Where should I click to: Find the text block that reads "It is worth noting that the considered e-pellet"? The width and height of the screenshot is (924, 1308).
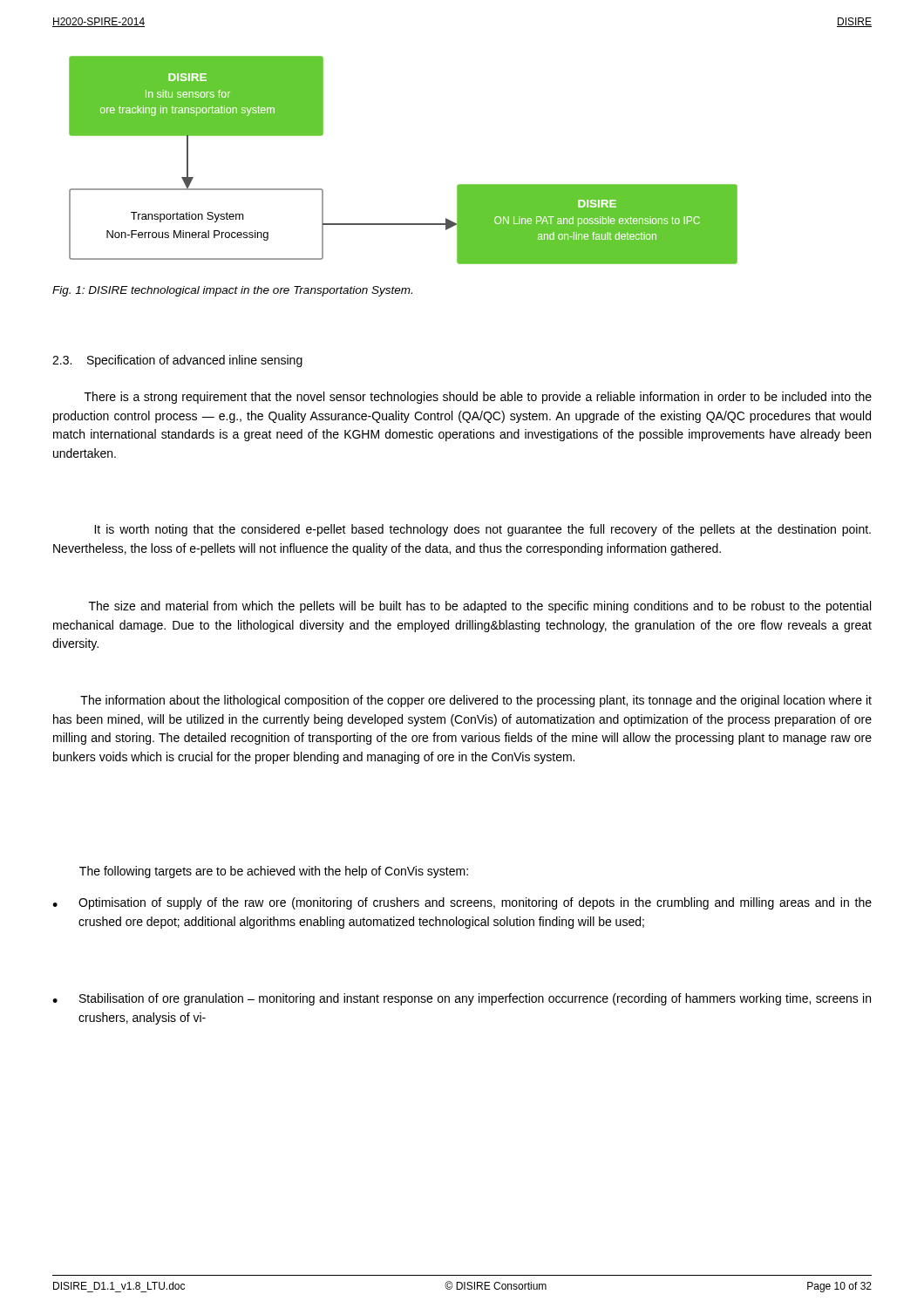(462, 539)
